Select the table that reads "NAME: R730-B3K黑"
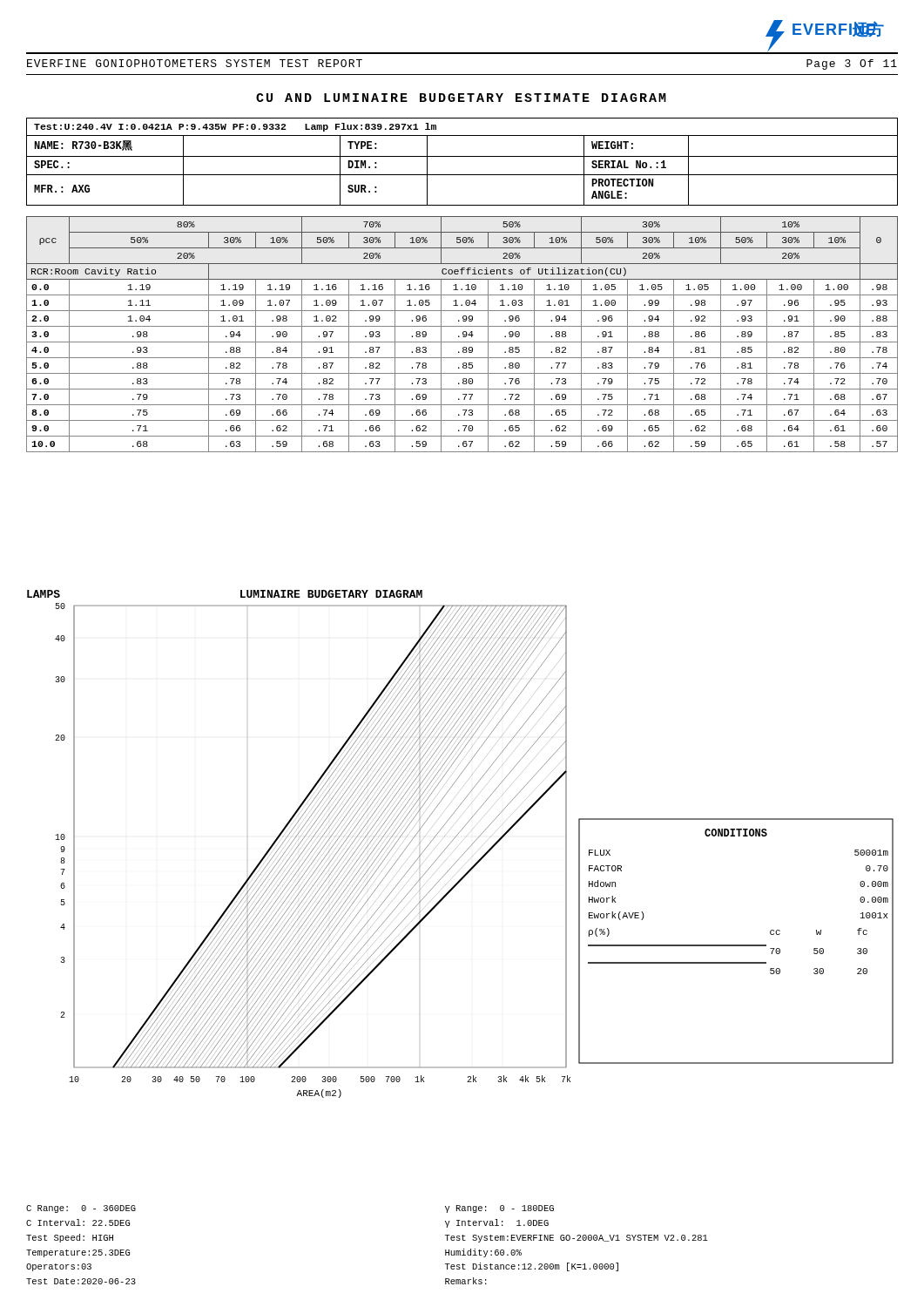 [462, 162]
